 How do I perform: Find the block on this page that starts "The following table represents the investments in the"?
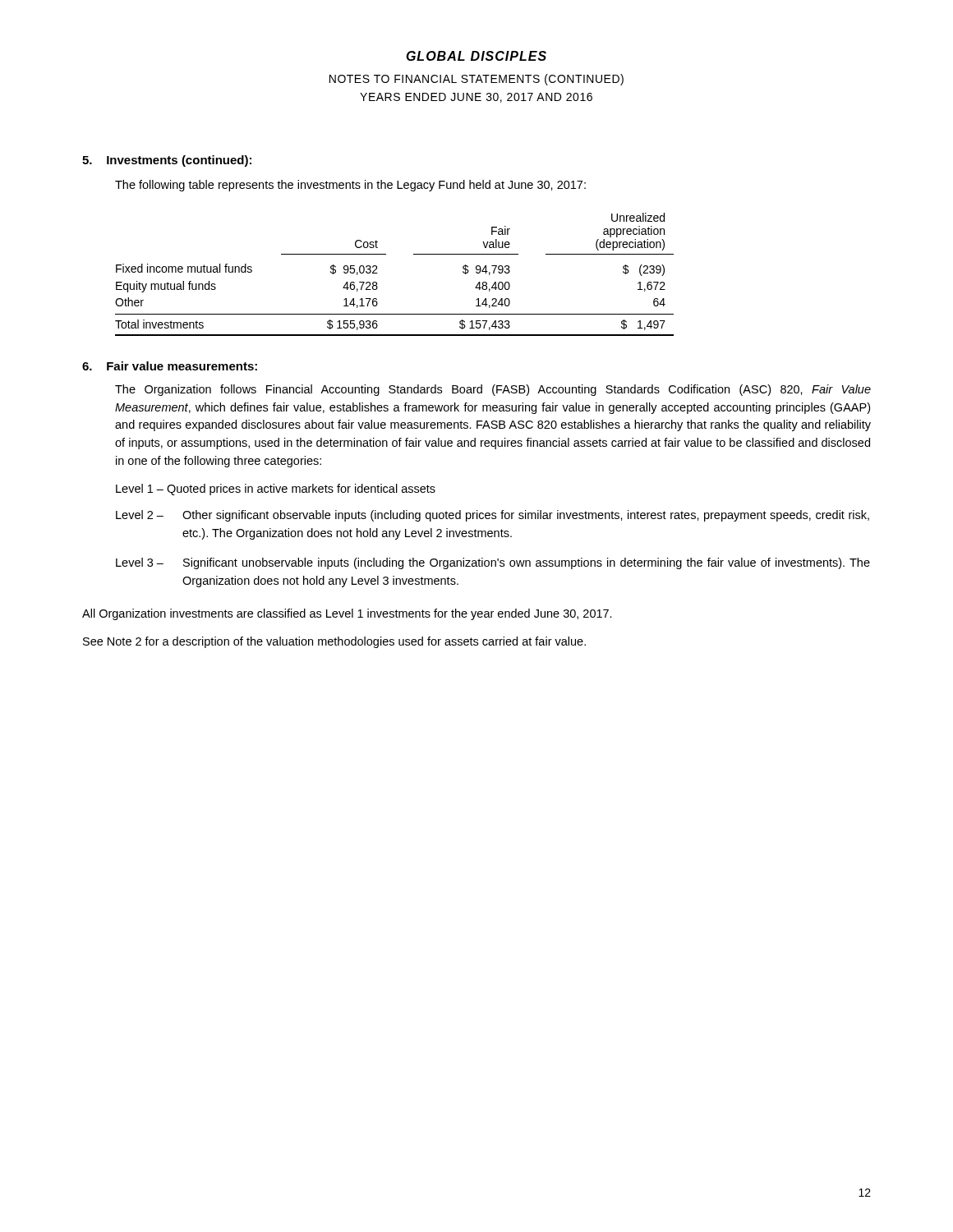coord(351,185)
